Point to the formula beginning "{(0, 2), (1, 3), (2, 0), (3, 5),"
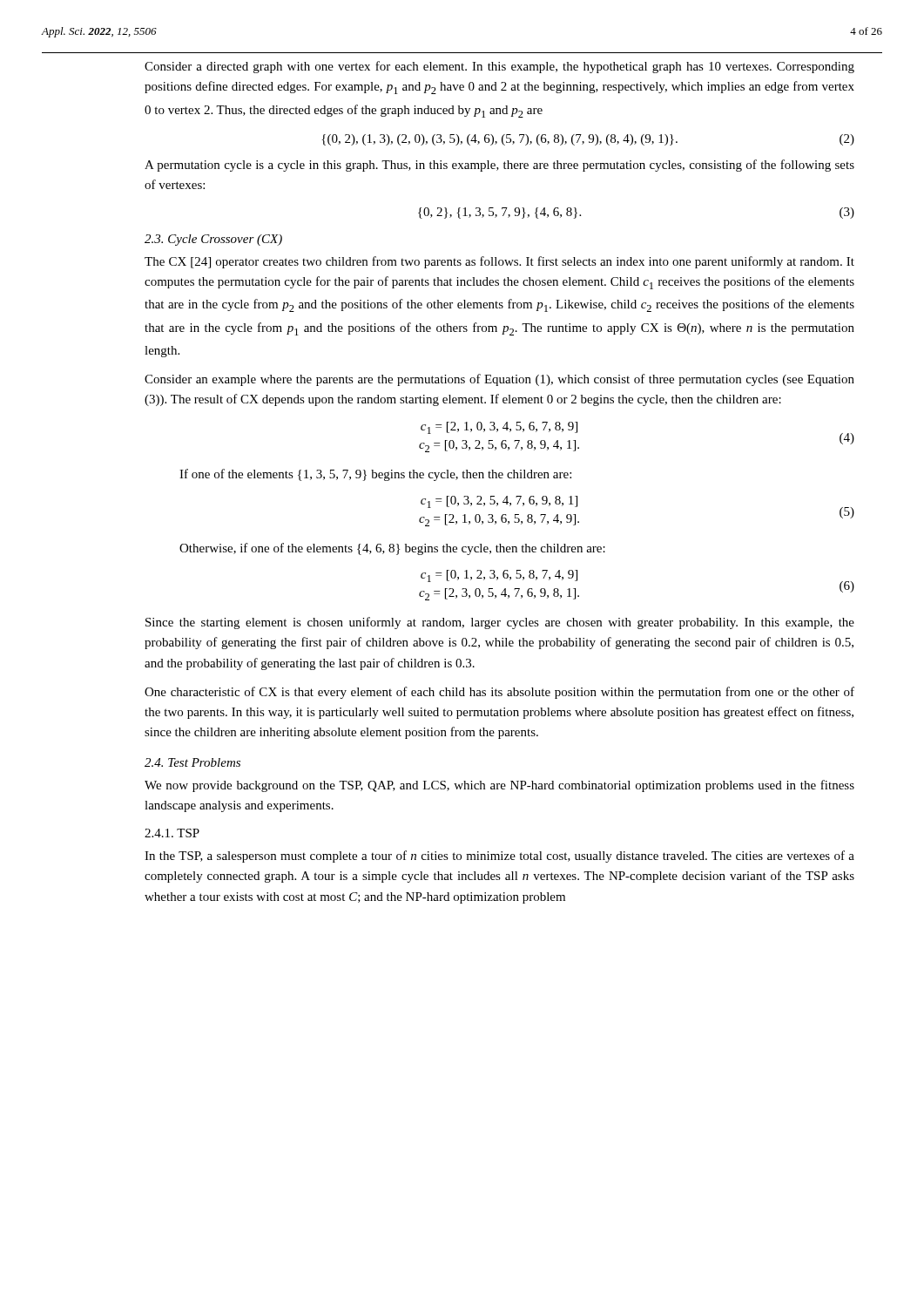 coord(587,139)
